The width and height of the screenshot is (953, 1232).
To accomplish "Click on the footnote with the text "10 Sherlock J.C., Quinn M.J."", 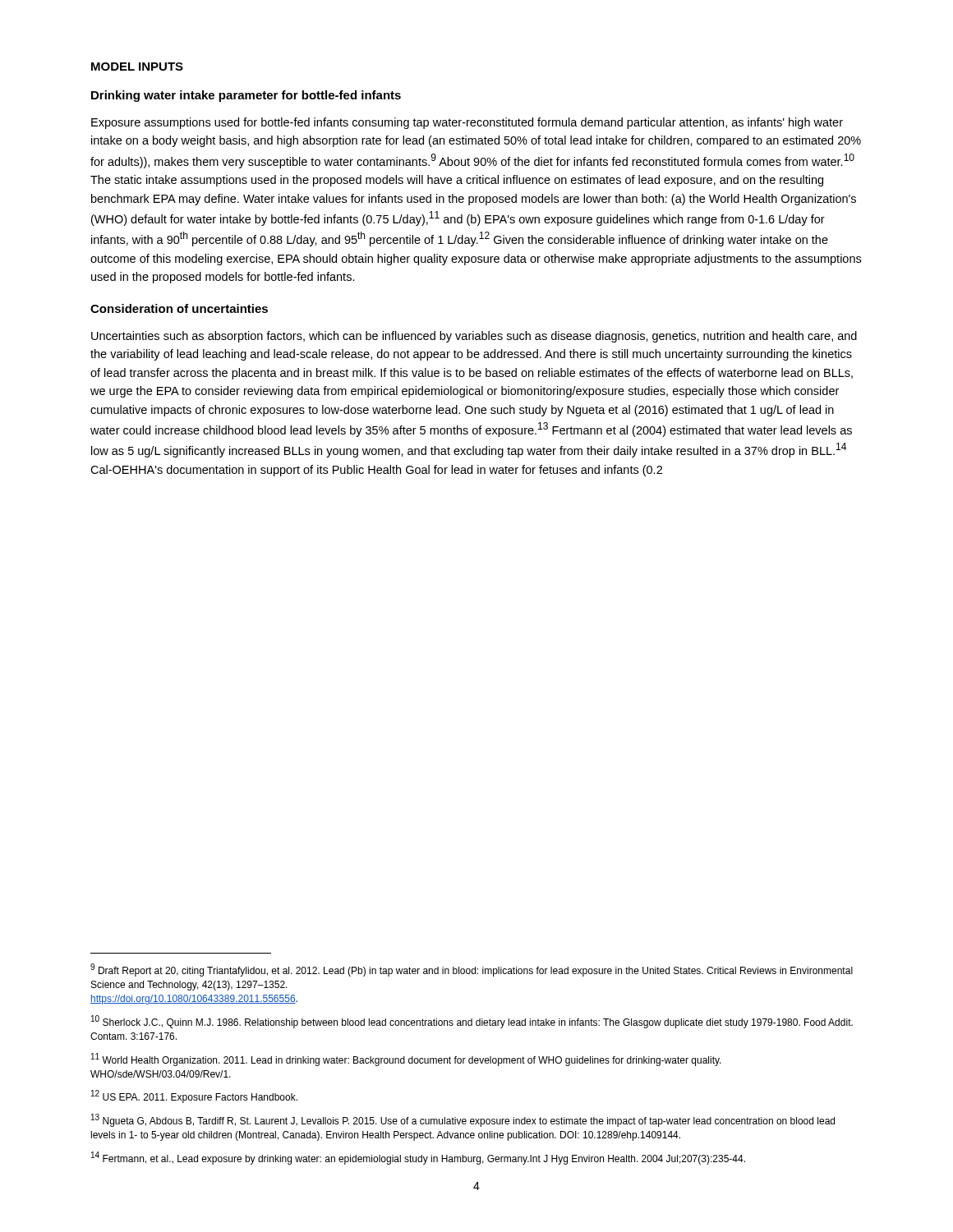I will tap(472, 1028).
